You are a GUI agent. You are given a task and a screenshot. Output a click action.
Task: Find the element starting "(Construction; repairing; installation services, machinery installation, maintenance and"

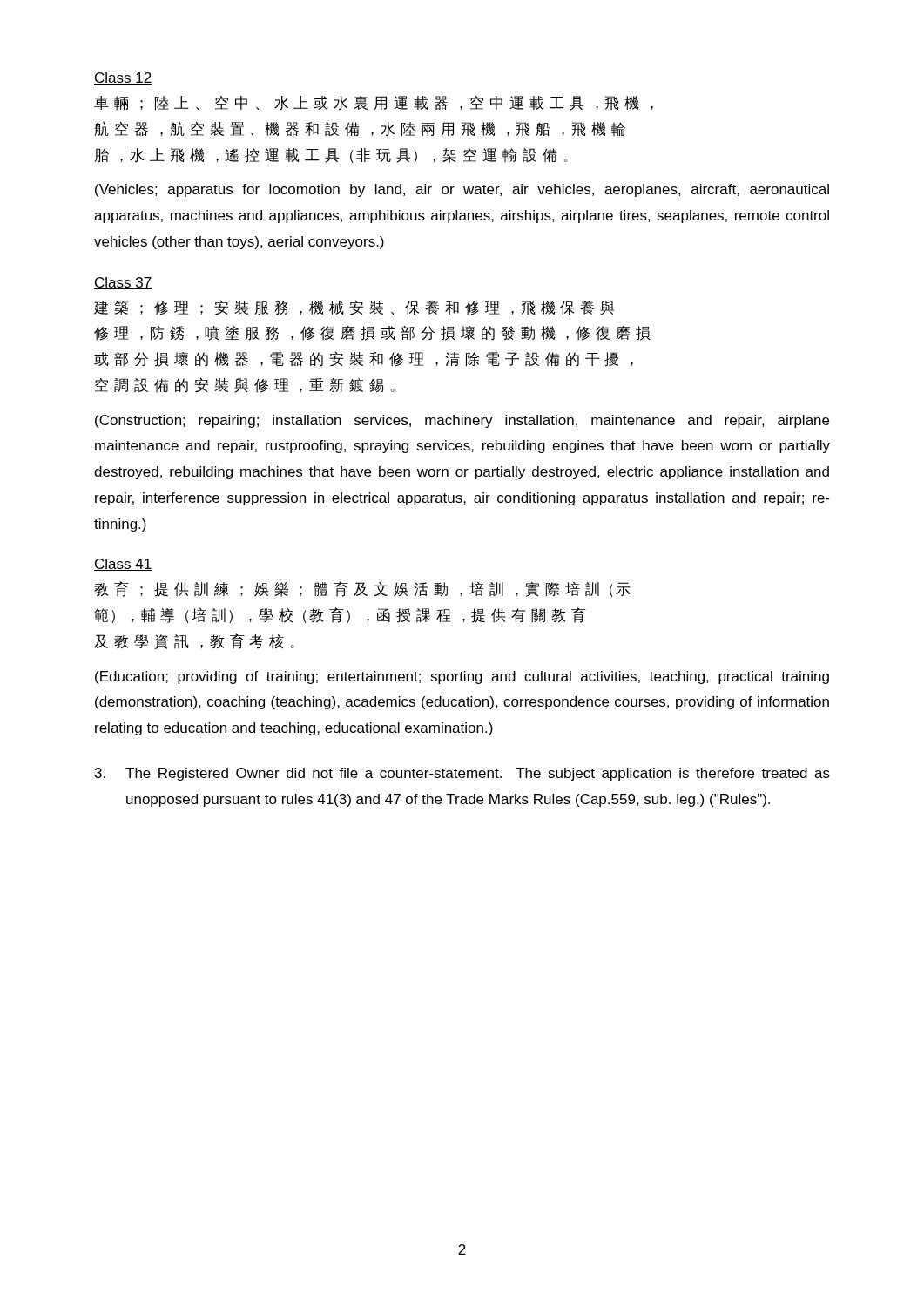coord(462,472)
